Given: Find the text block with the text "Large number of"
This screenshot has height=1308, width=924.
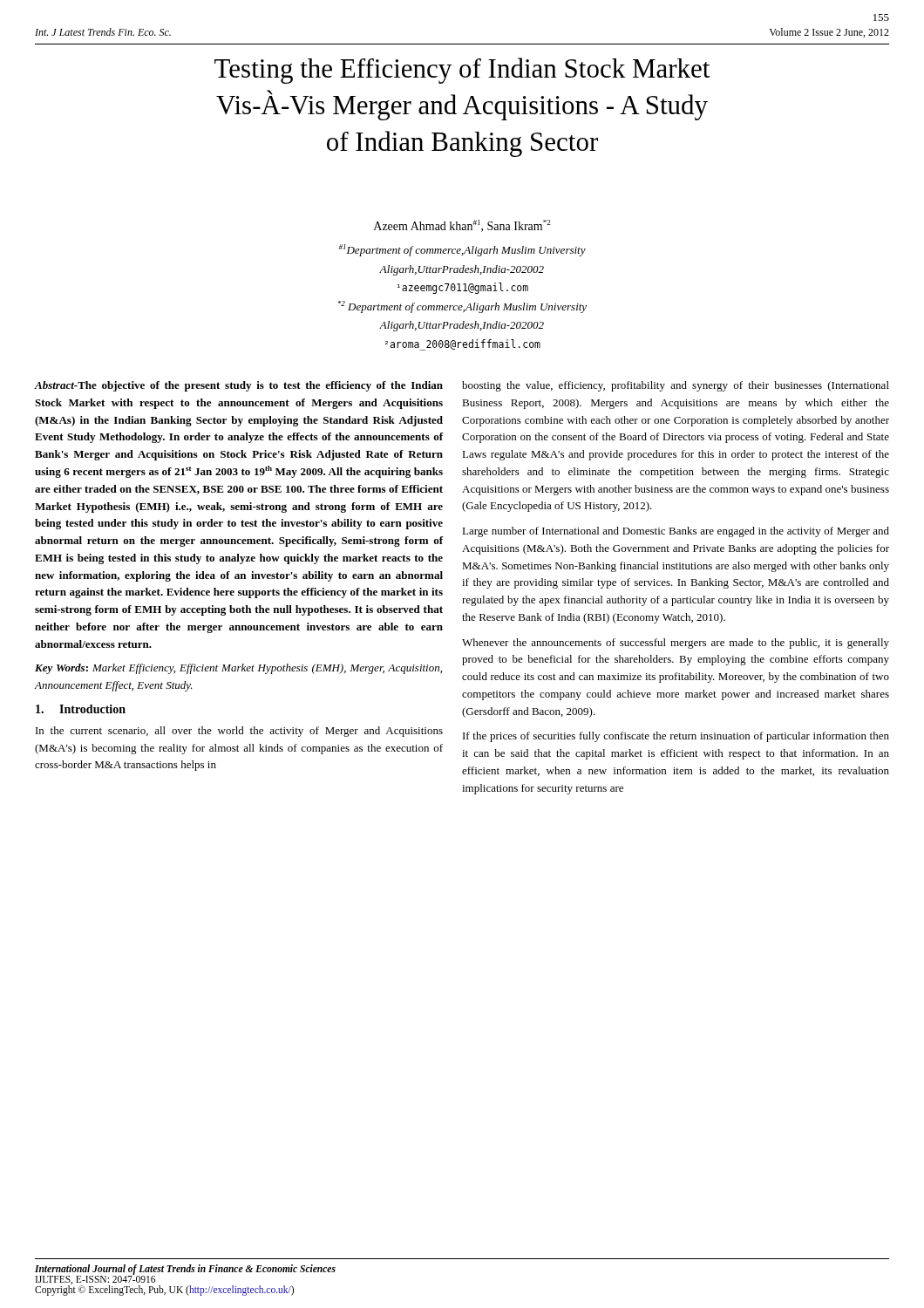Looking at the screenshot, I should (676, 574).
